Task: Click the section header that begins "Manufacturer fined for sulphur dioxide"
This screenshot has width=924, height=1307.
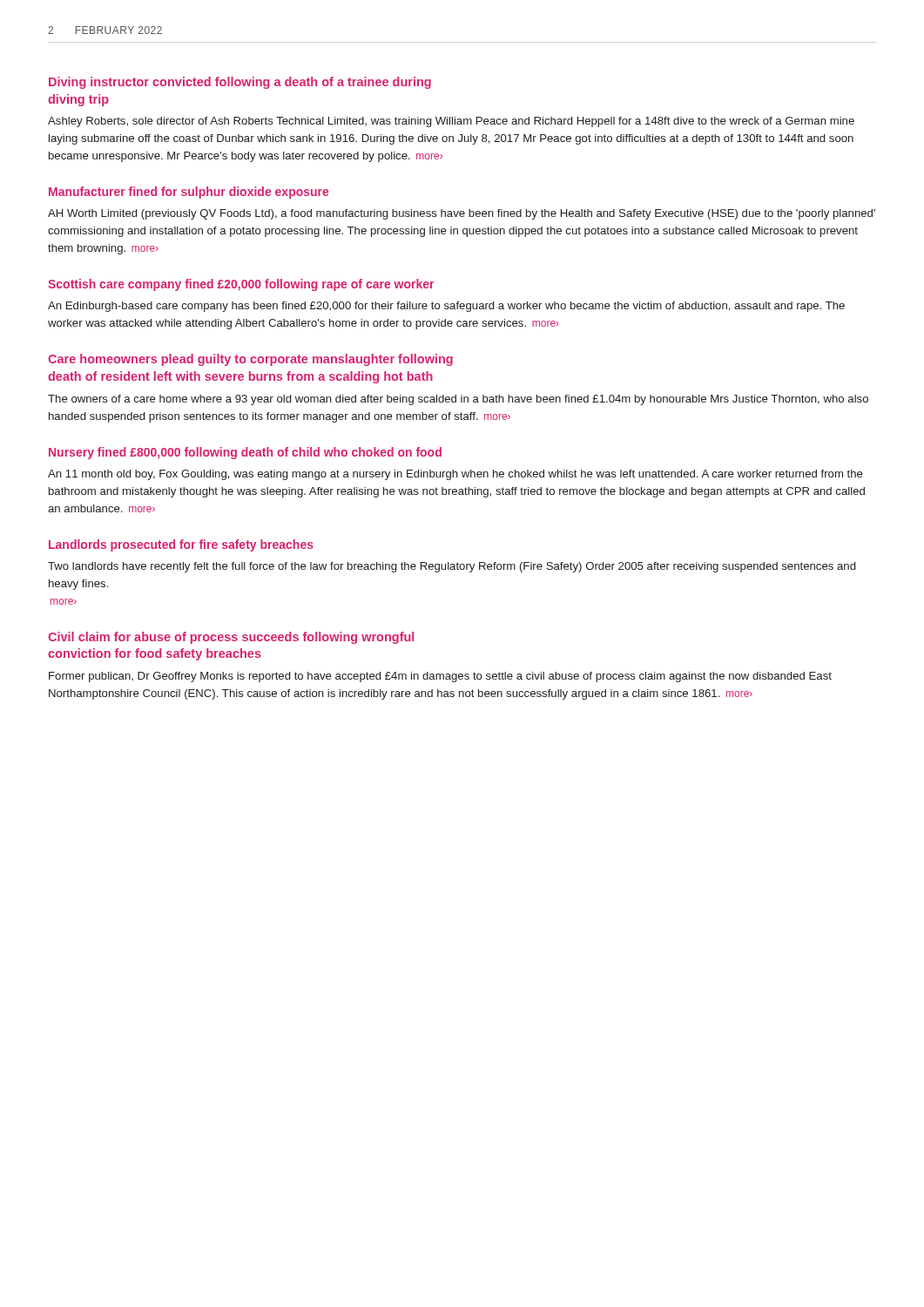Action: click(189, 193)
